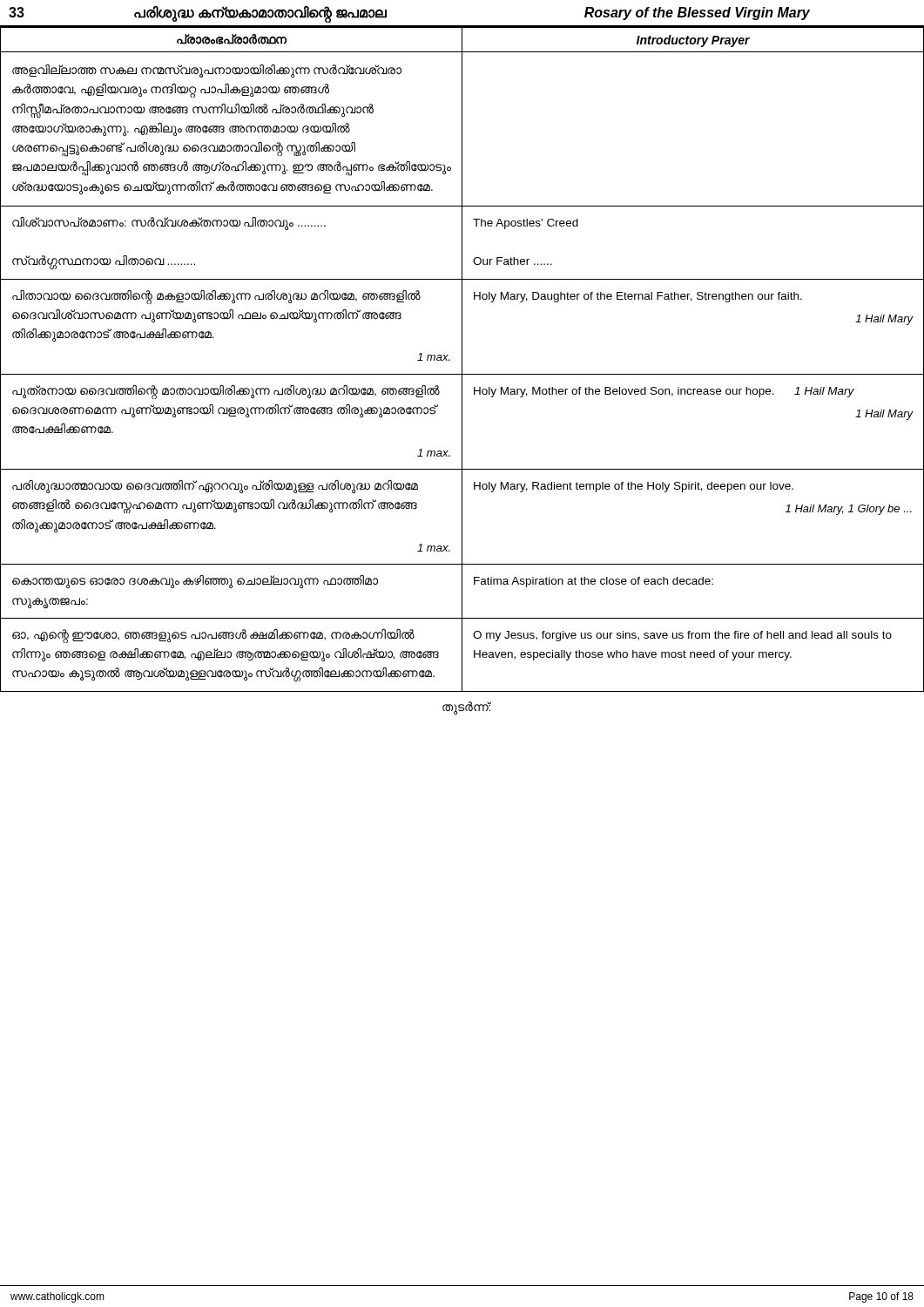Locate the block starting "O my Jesus, forgive us our sins, save"

[682, 644]
